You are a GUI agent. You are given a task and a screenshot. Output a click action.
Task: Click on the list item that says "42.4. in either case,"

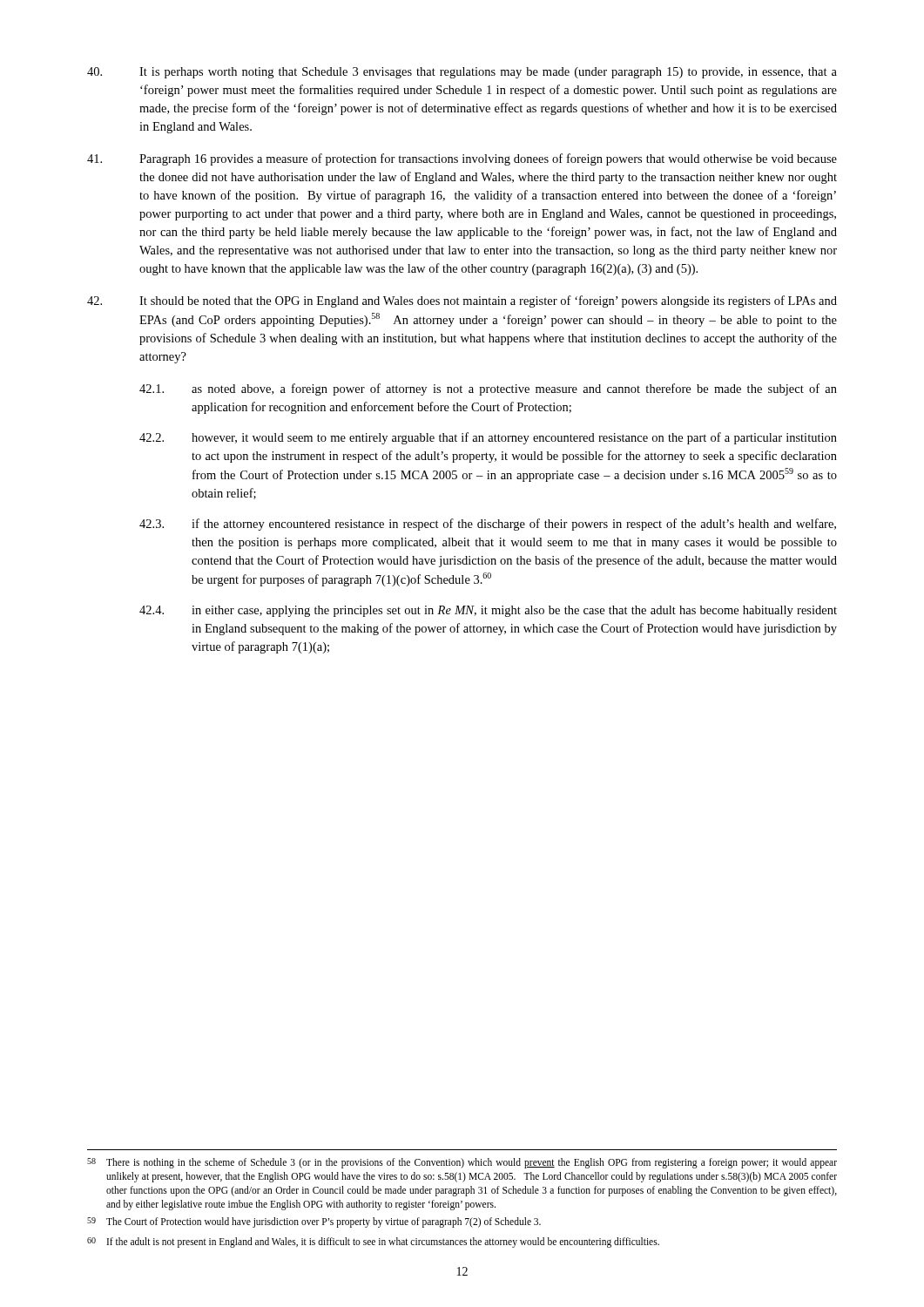[488, 629]
